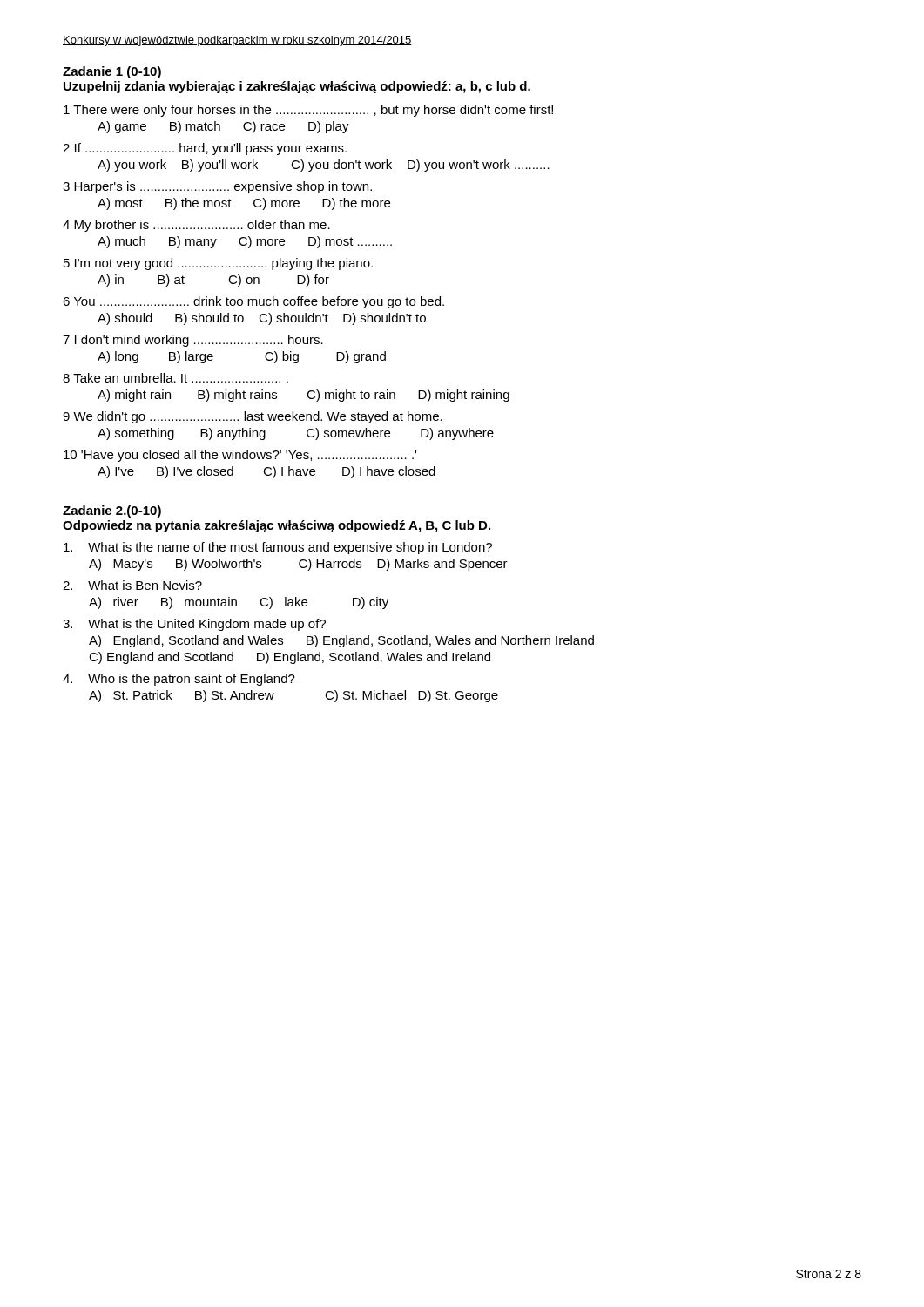
Task: Point to the text starting "A) St. Patrick B) St. Andrew C) St."
Action: tap(136, 696)
